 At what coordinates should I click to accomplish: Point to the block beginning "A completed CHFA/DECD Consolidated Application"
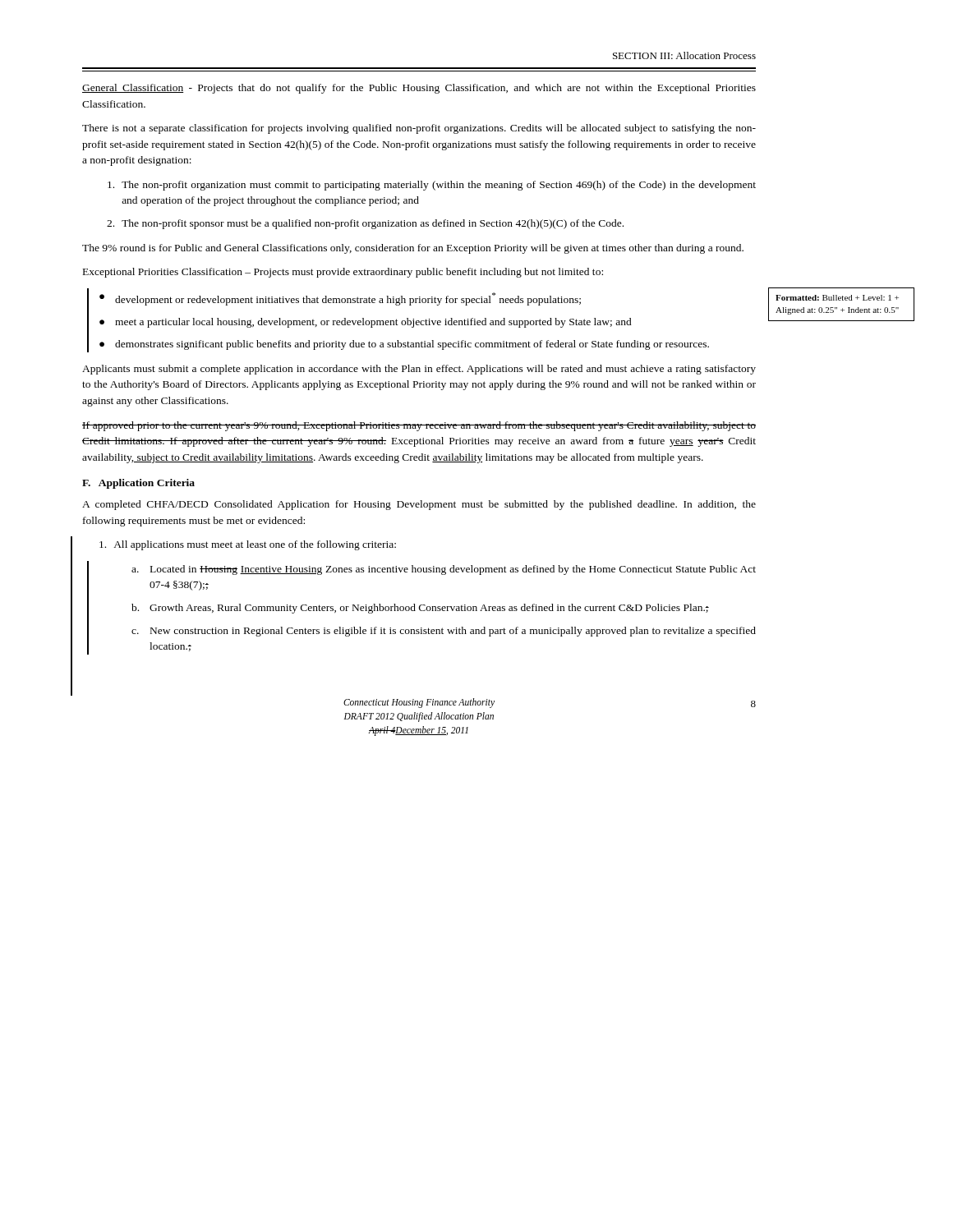(419, 512)
